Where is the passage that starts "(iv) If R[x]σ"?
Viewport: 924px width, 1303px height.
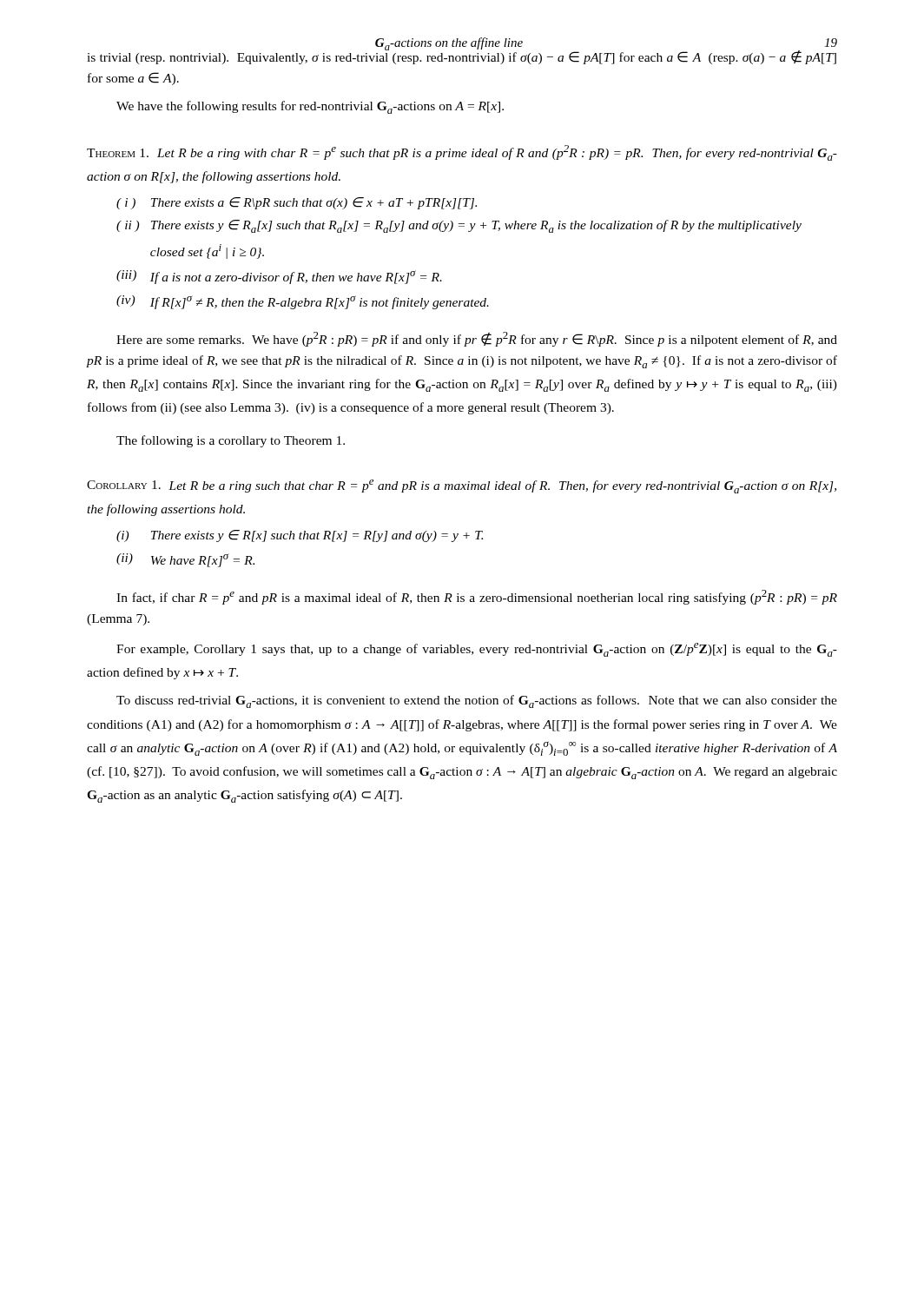pyautogui.click(x=477, y=301)
